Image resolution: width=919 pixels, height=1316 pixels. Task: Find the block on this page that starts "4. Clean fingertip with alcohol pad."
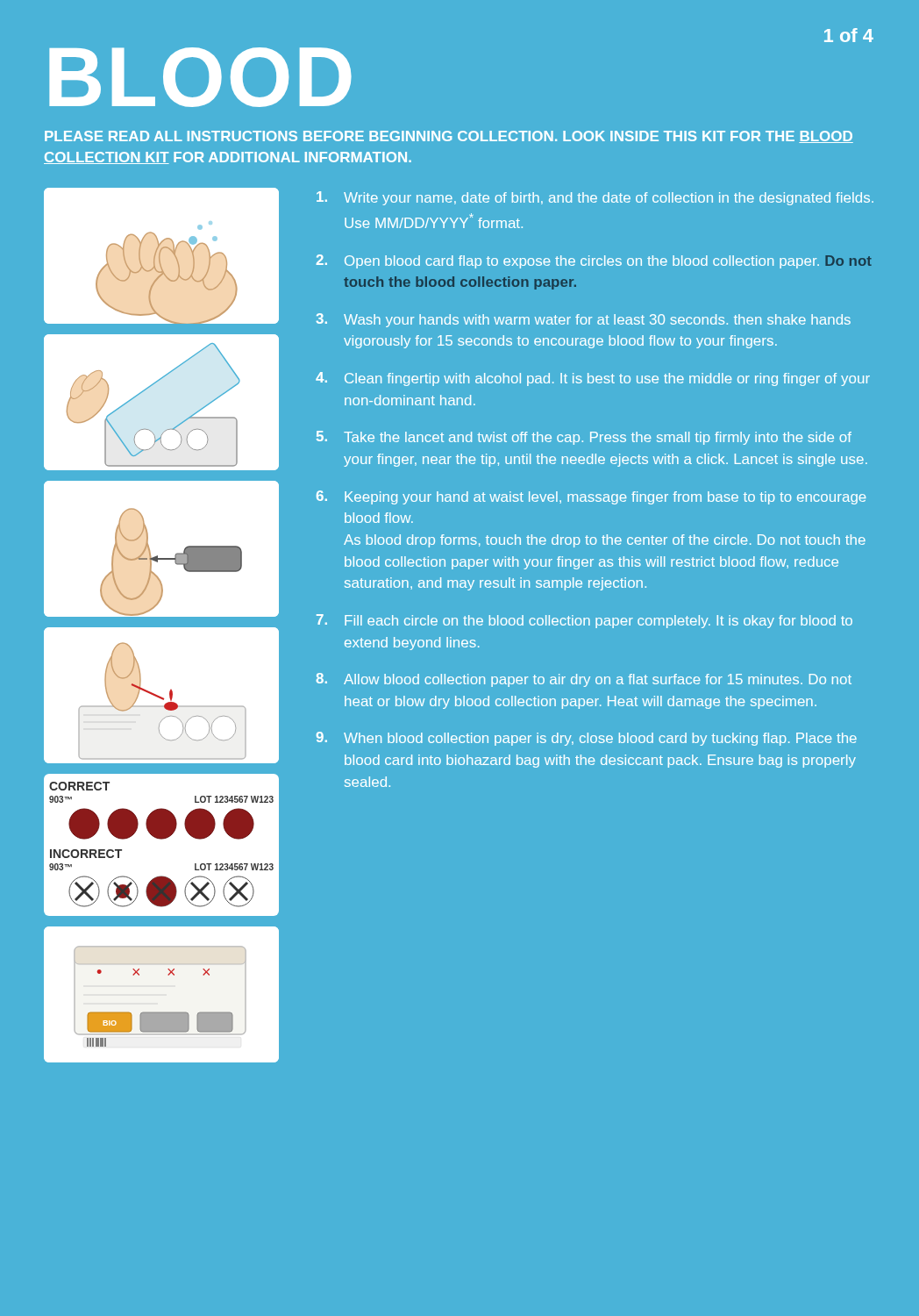pos(595,390)
